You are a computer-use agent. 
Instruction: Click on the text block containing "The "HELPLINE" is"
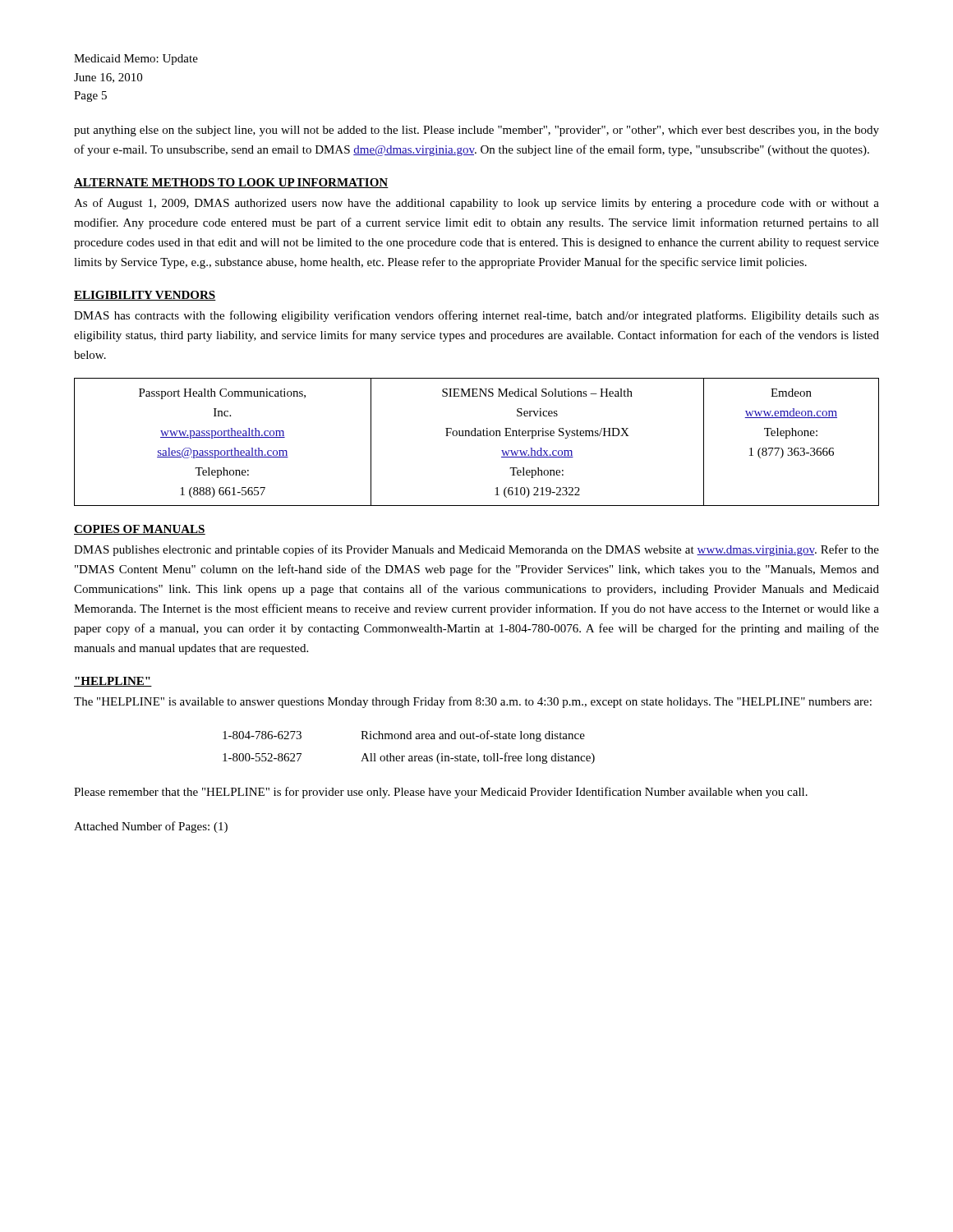click(x=473, y=701)
